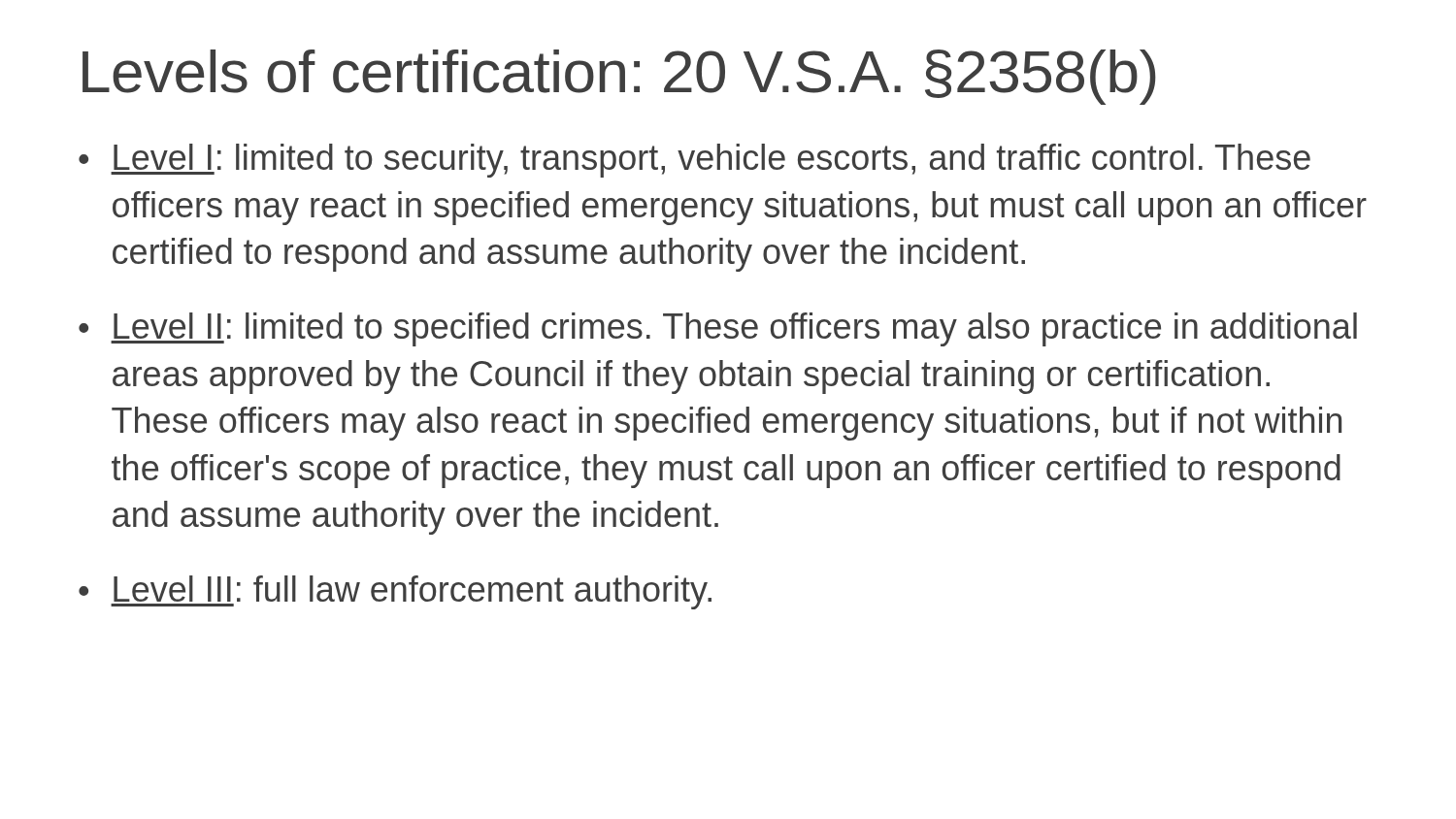Select the list item containing "• Level I:"
Viewport: 1456px width, 819px height.
click(x=728, y=206)
